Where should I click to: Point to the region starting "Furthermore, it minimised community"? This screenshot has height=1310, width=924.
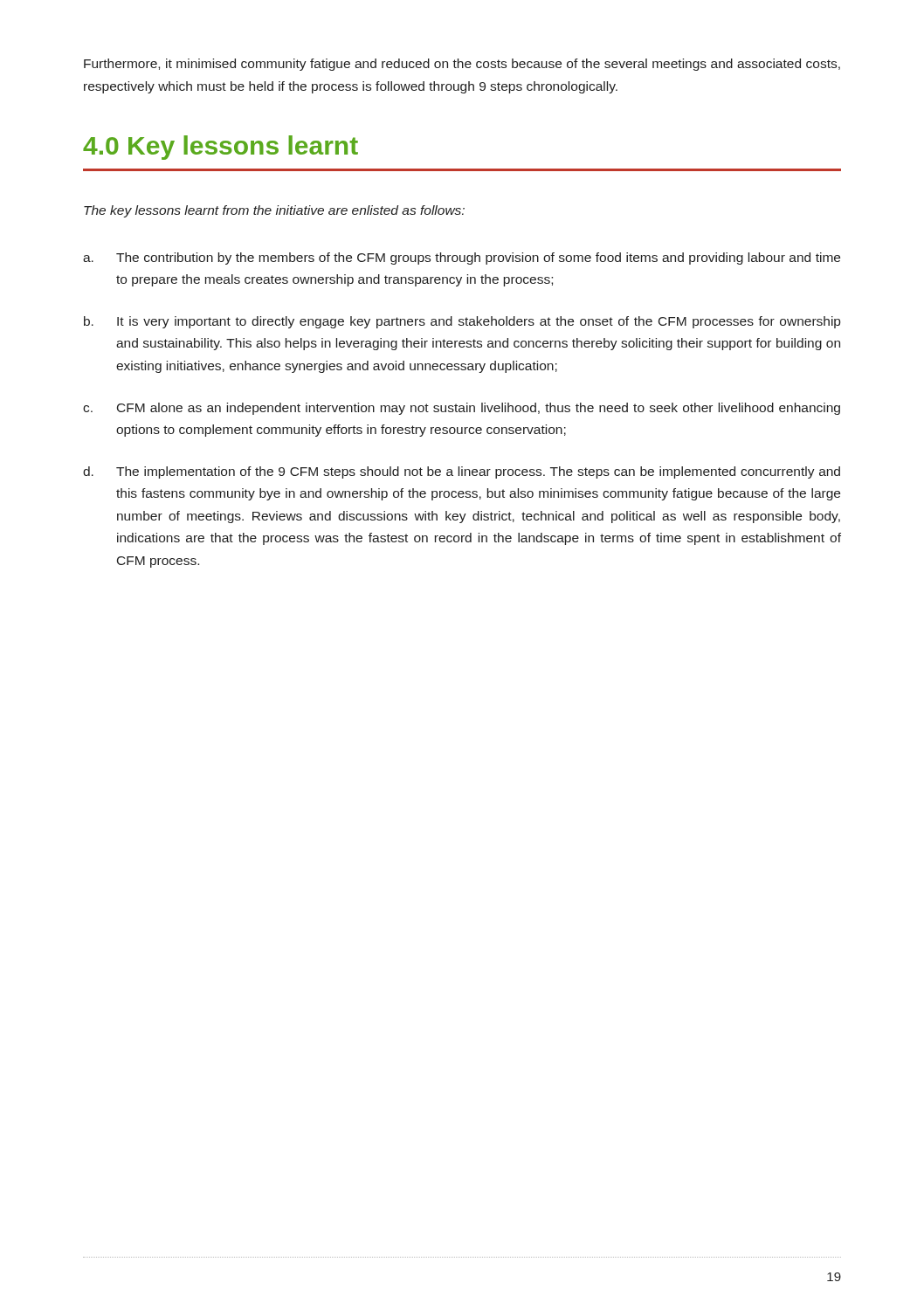[462, 74]
